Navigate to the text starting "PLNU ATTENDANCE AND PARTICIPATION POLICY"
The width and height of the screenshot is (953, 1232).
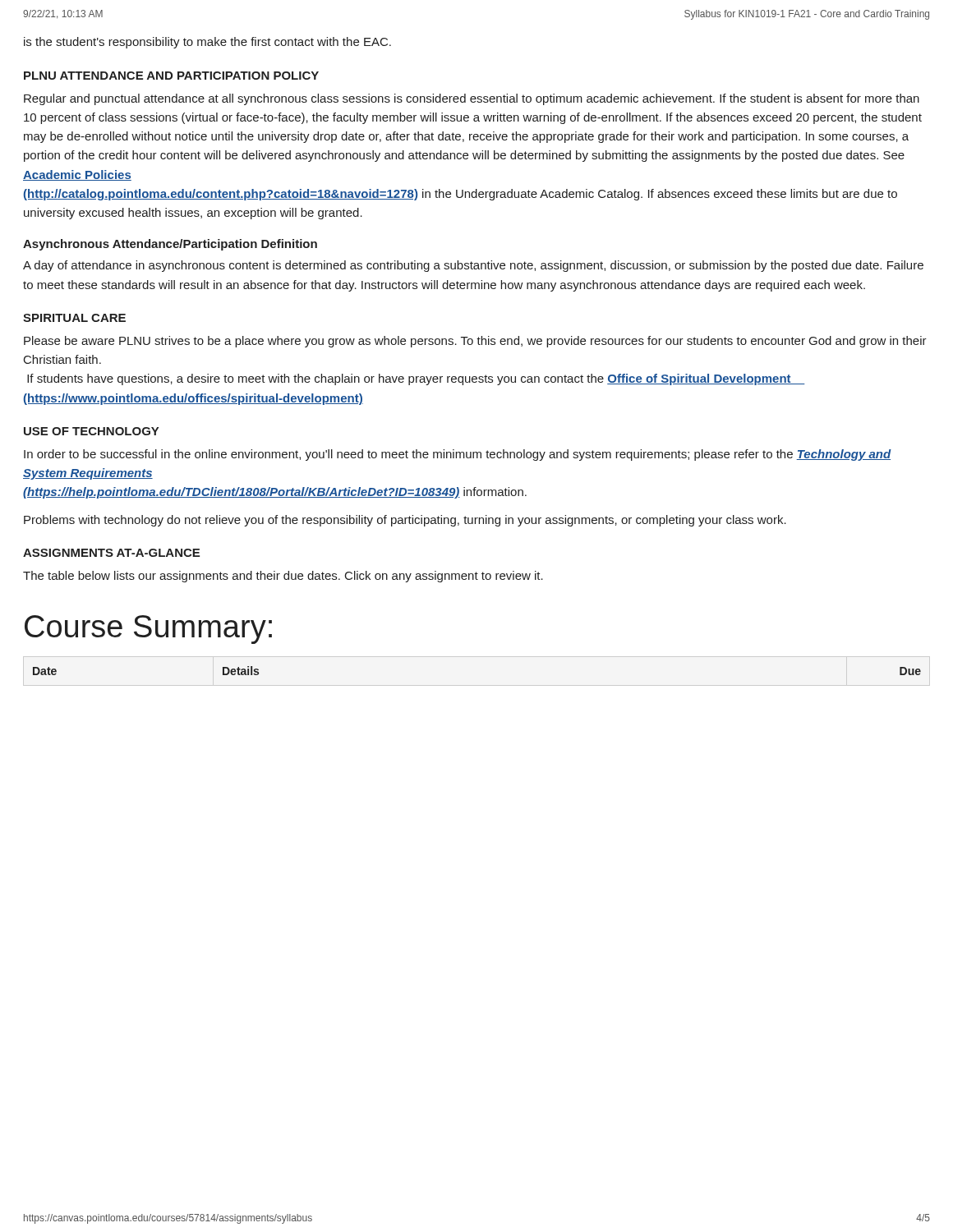(171, 75)
